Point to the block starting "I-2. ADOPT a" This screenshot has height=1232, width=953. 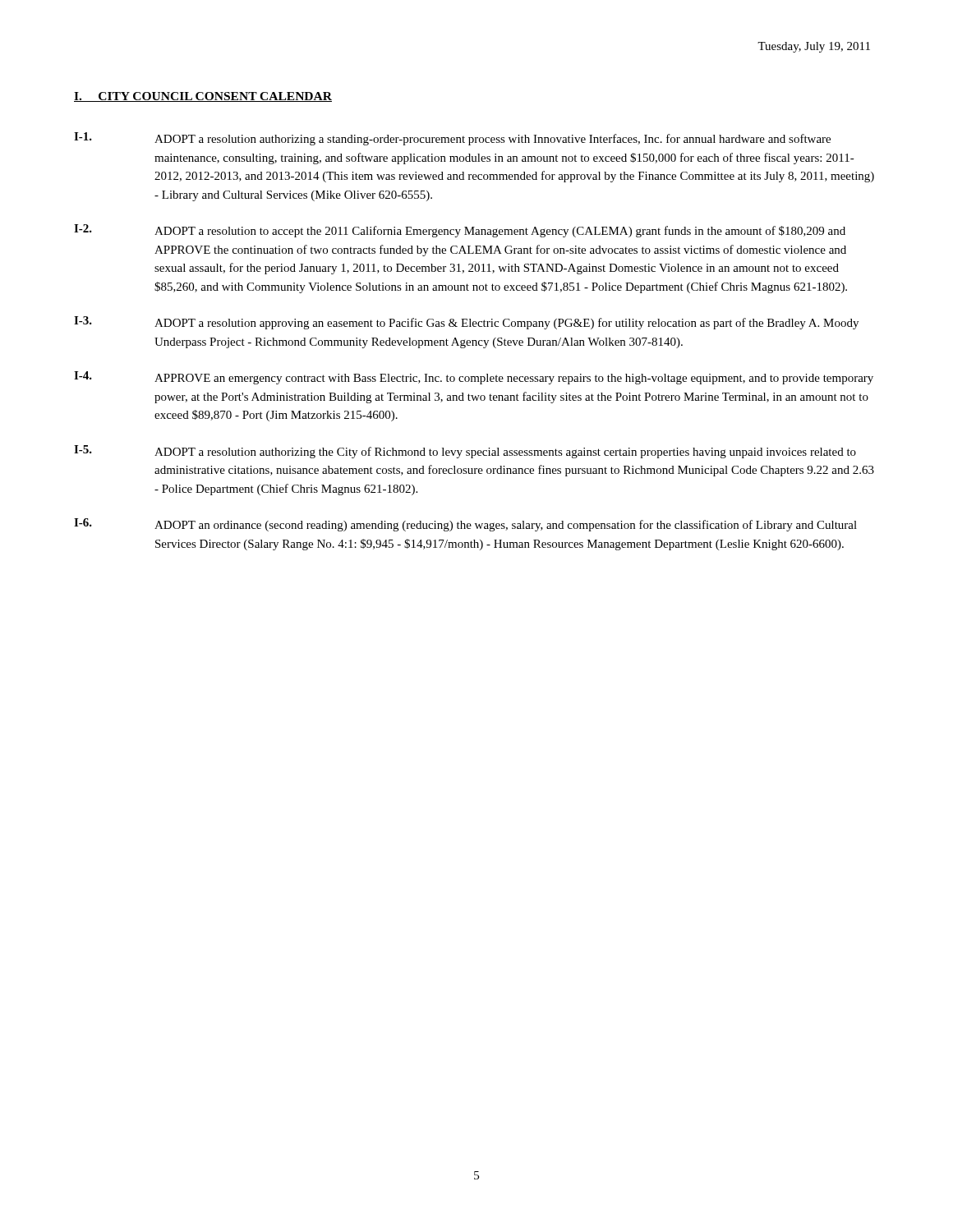pyautogui.click(x=476, y=259)
